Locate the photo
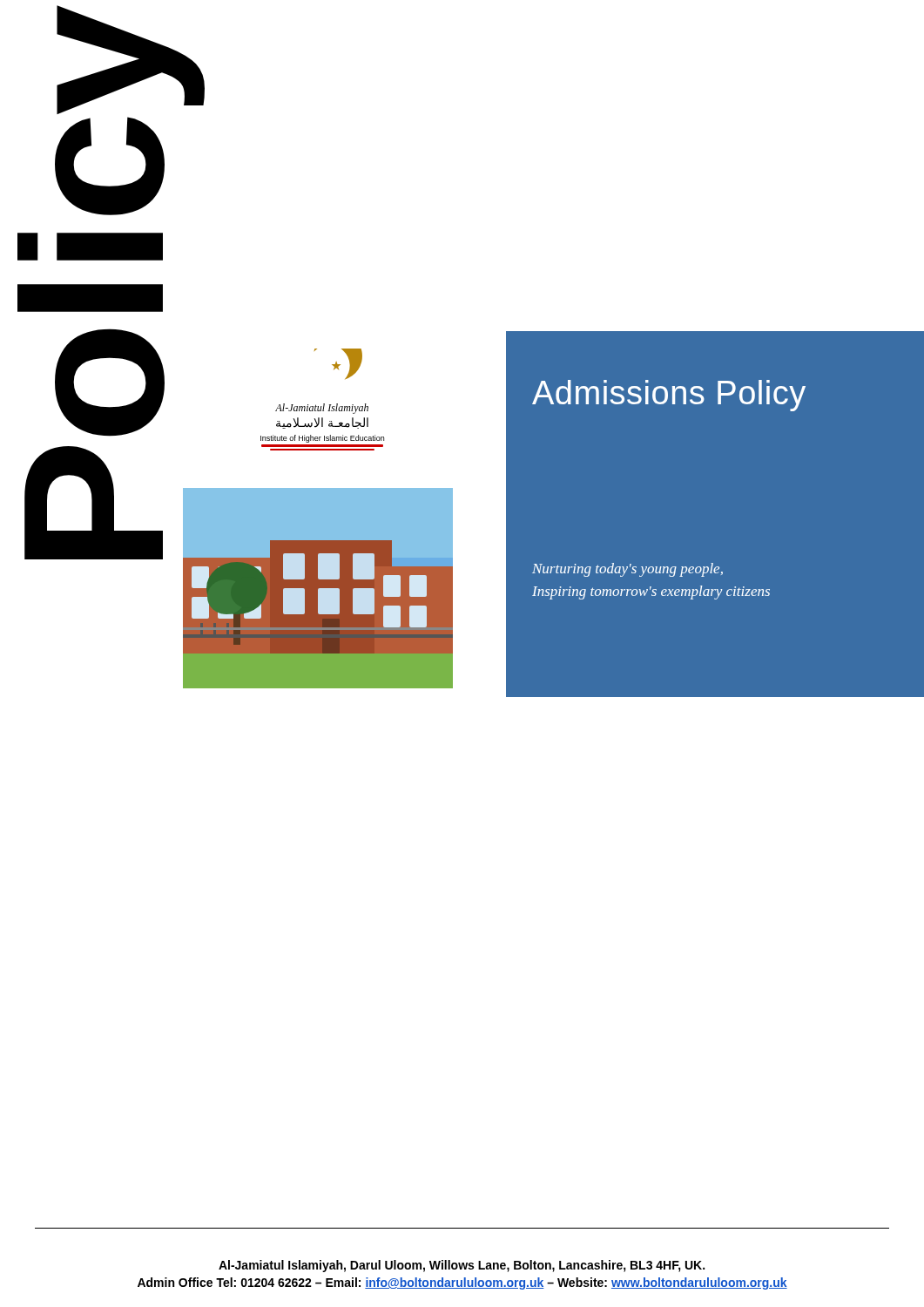Image resolution: width=924 pixels, height=1307 pixels. click(x=318, y=588)
